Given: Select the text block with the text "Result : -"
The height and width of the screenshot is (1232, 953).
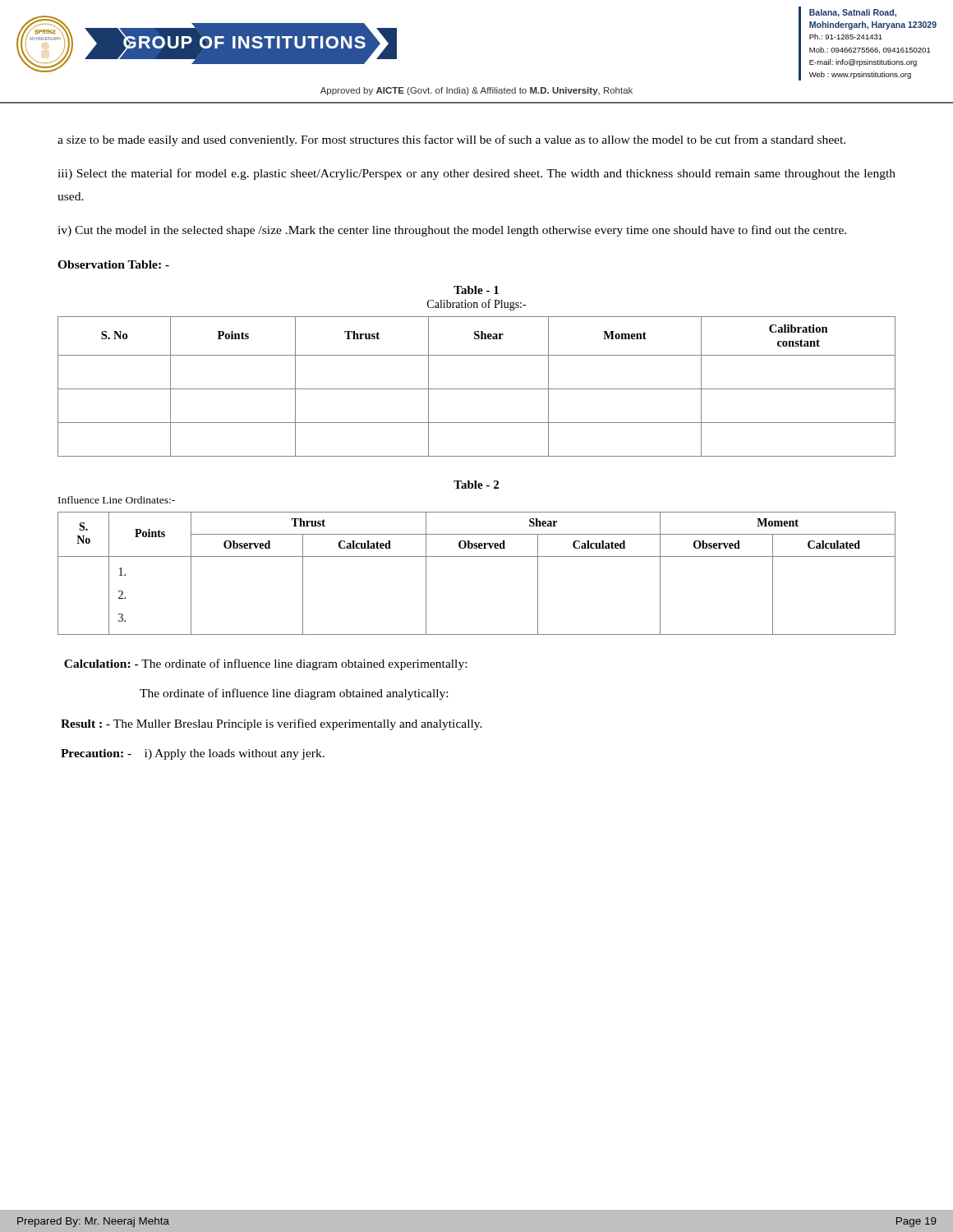Looking at the screenshot, I should tap(270, 723).
